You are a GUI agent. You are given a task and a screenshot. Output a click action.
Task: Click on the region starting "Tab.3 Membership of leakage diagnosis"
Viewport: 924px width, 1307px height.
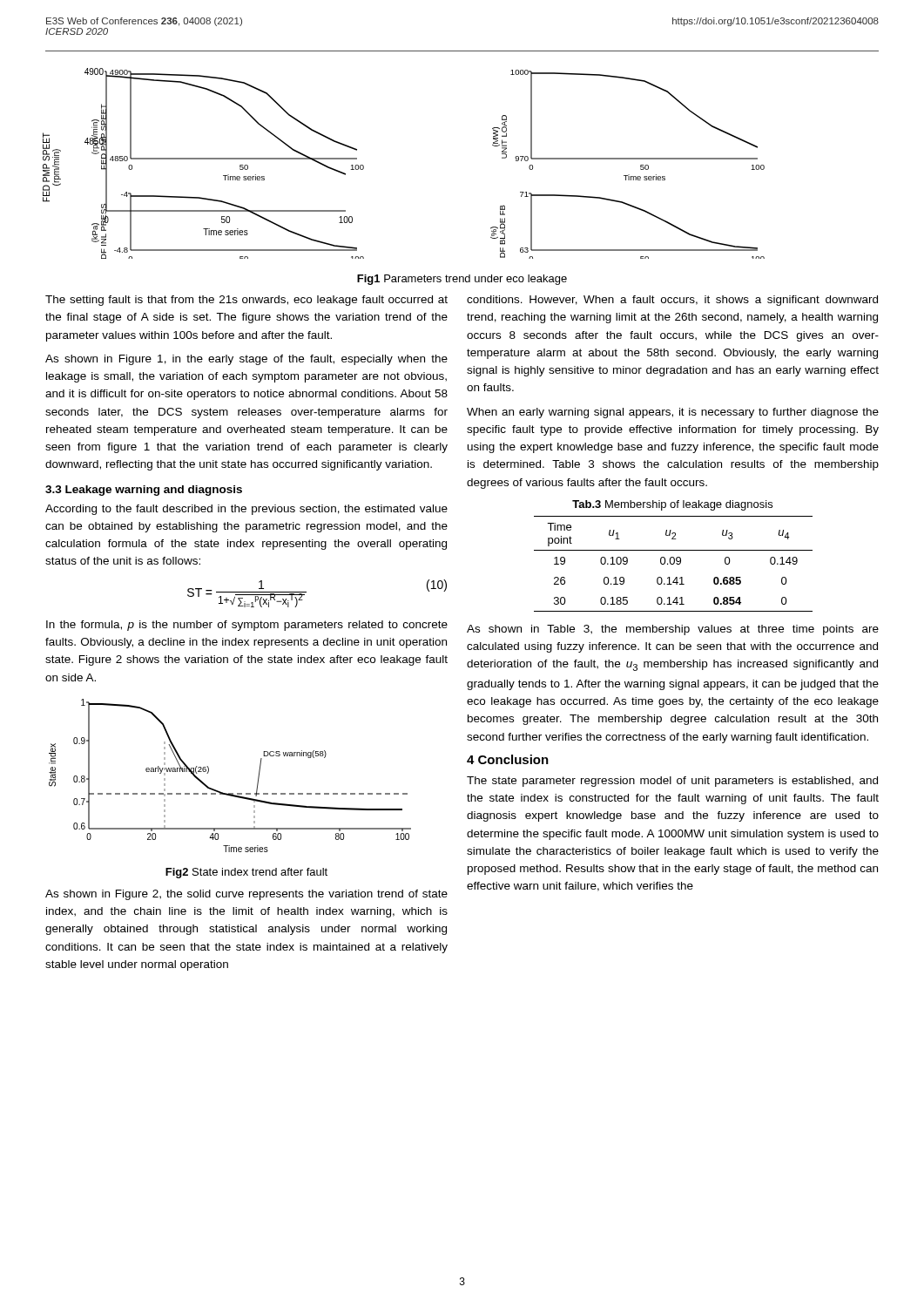click(x=673, y=504)
